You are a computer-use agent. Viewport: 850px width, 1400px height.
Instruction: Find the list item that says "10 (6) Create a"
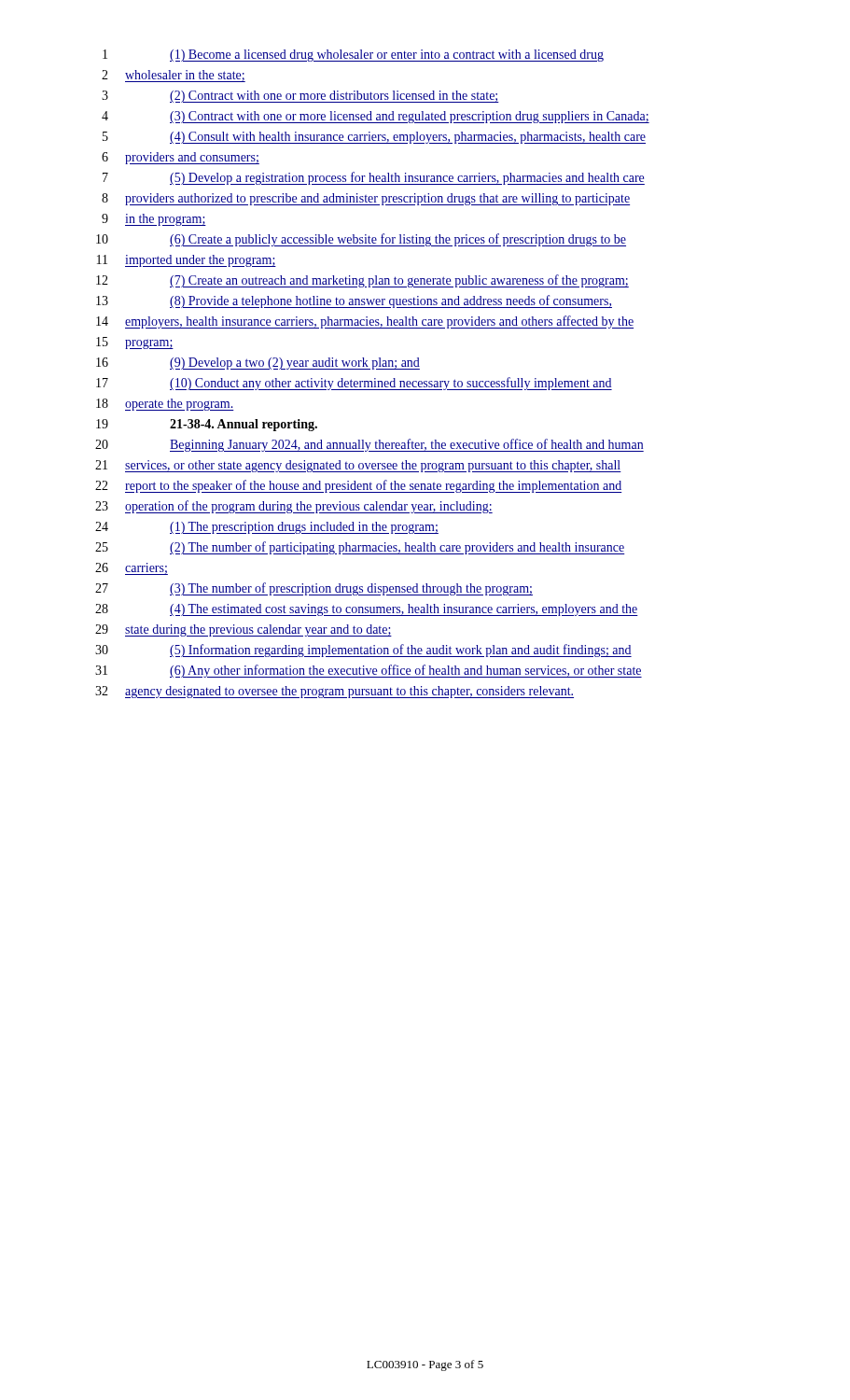pos(429,240)
